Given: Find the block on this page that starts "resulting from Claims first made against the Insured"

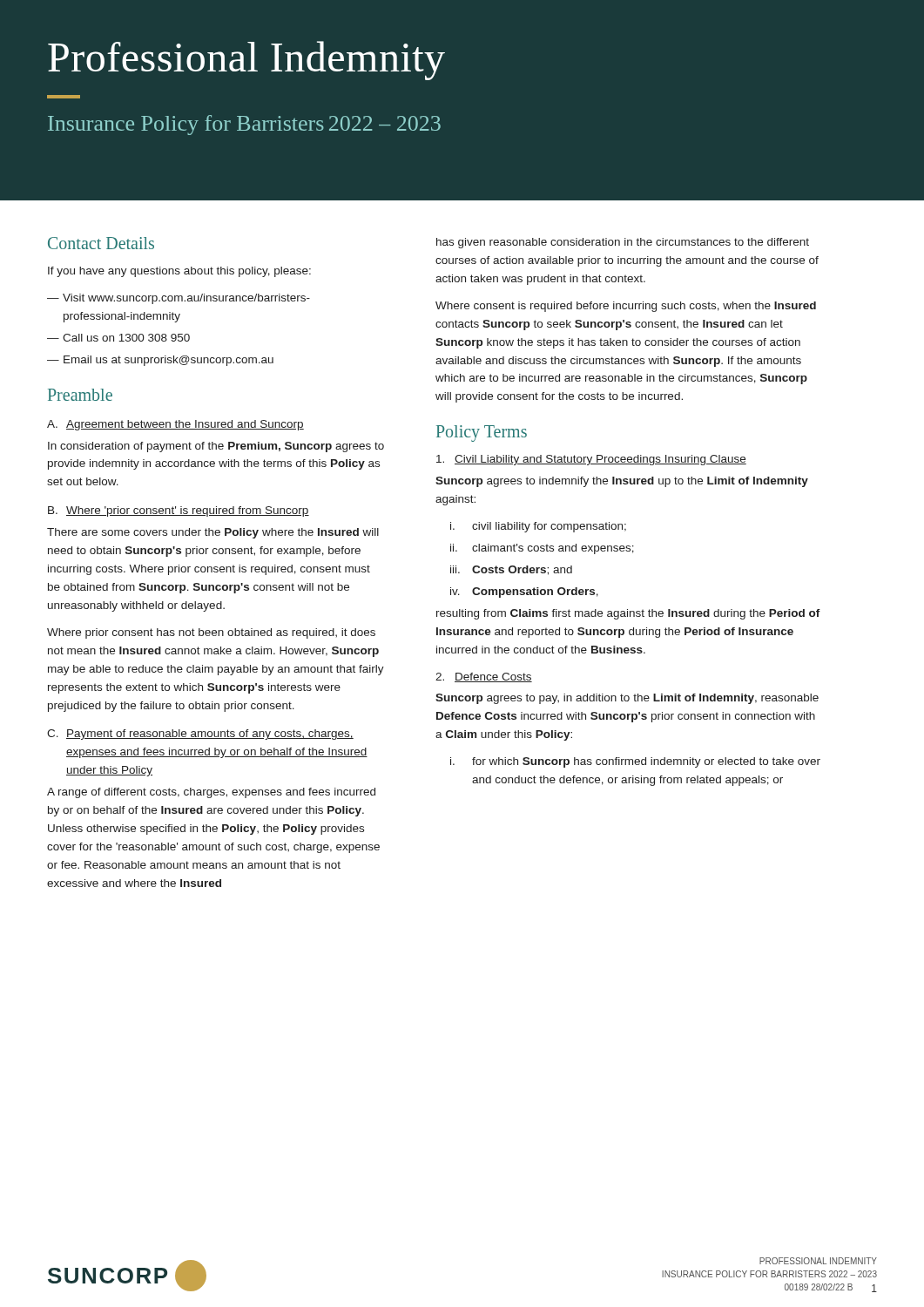Looking at the screenshot, I should [630, 632].
